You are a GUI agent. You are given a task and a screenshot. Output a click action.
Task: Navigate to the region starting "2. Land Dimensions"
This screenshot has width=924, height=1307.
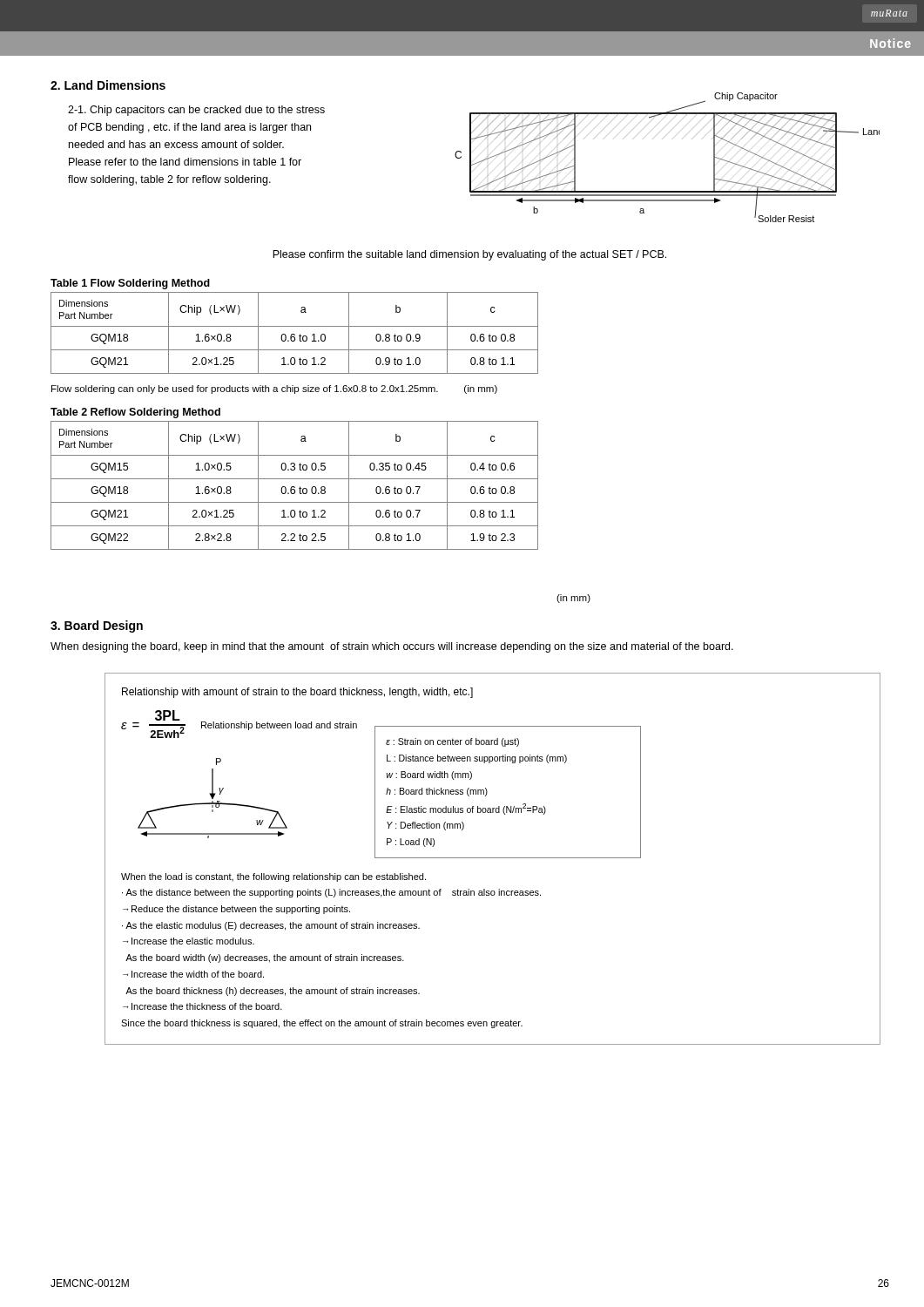[108, 85]
